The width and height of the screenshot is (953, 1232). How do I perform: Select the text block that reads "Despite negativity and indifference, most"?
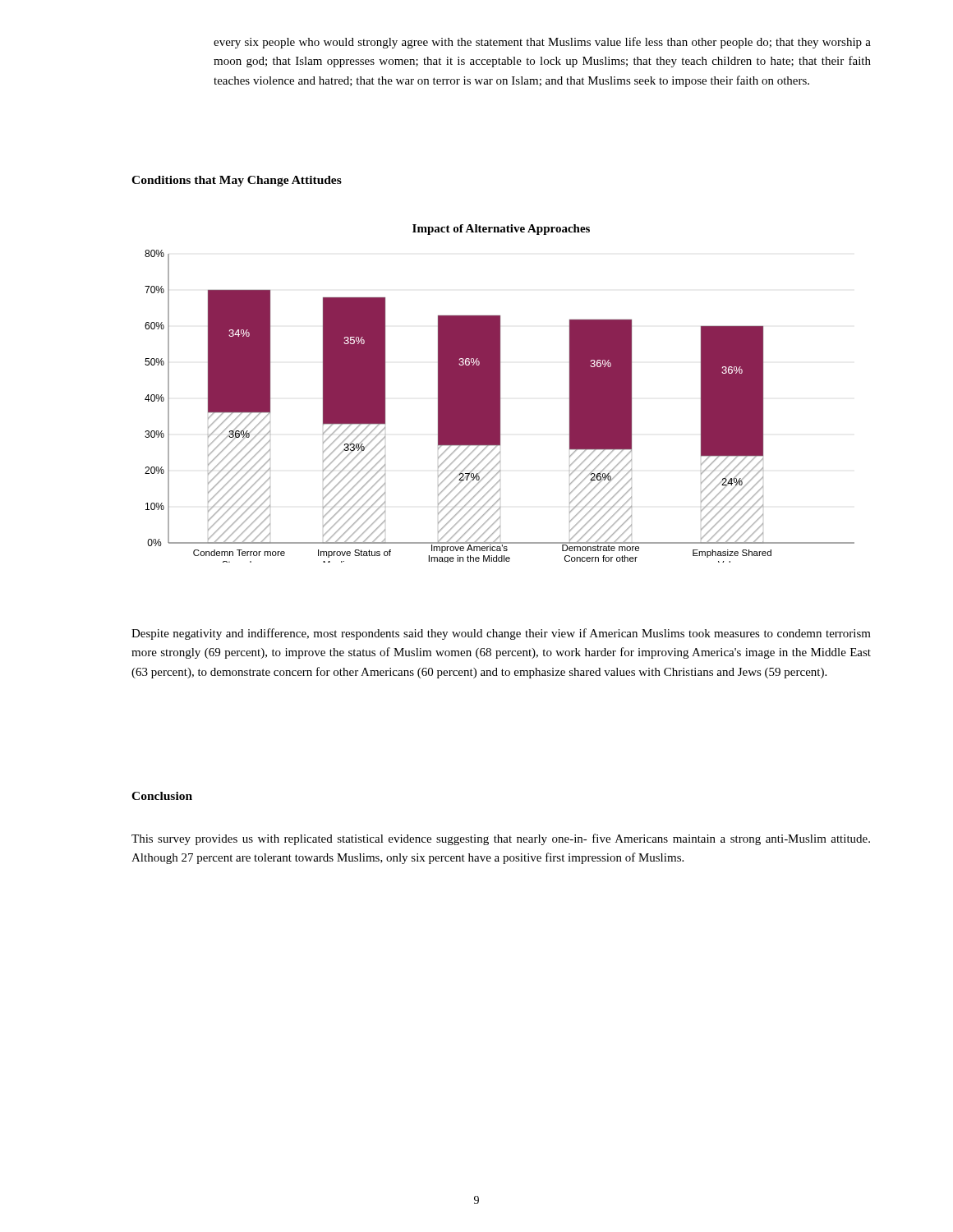(501, 652)
